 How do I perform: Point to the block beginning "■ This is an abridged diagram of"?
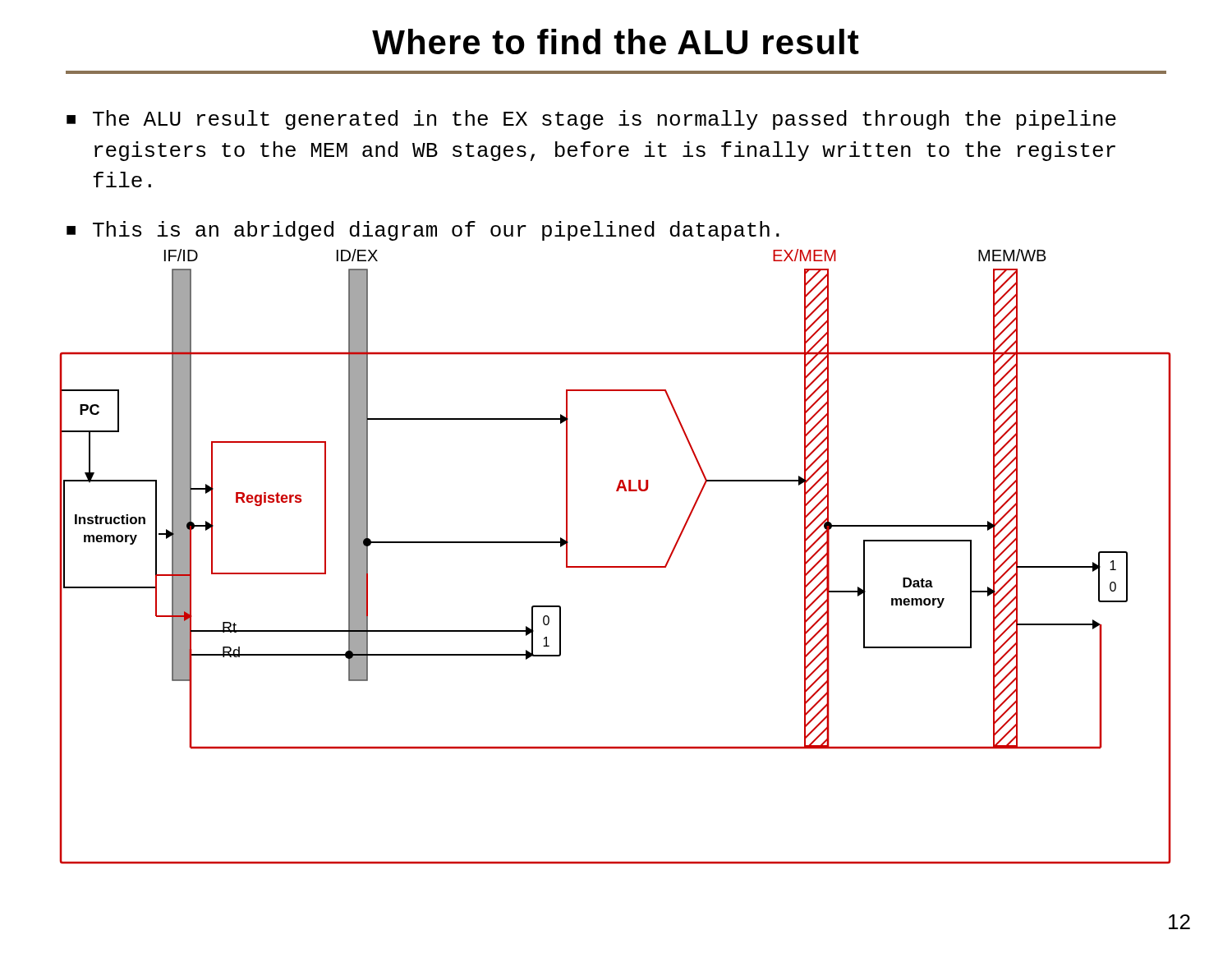(425, 232)
